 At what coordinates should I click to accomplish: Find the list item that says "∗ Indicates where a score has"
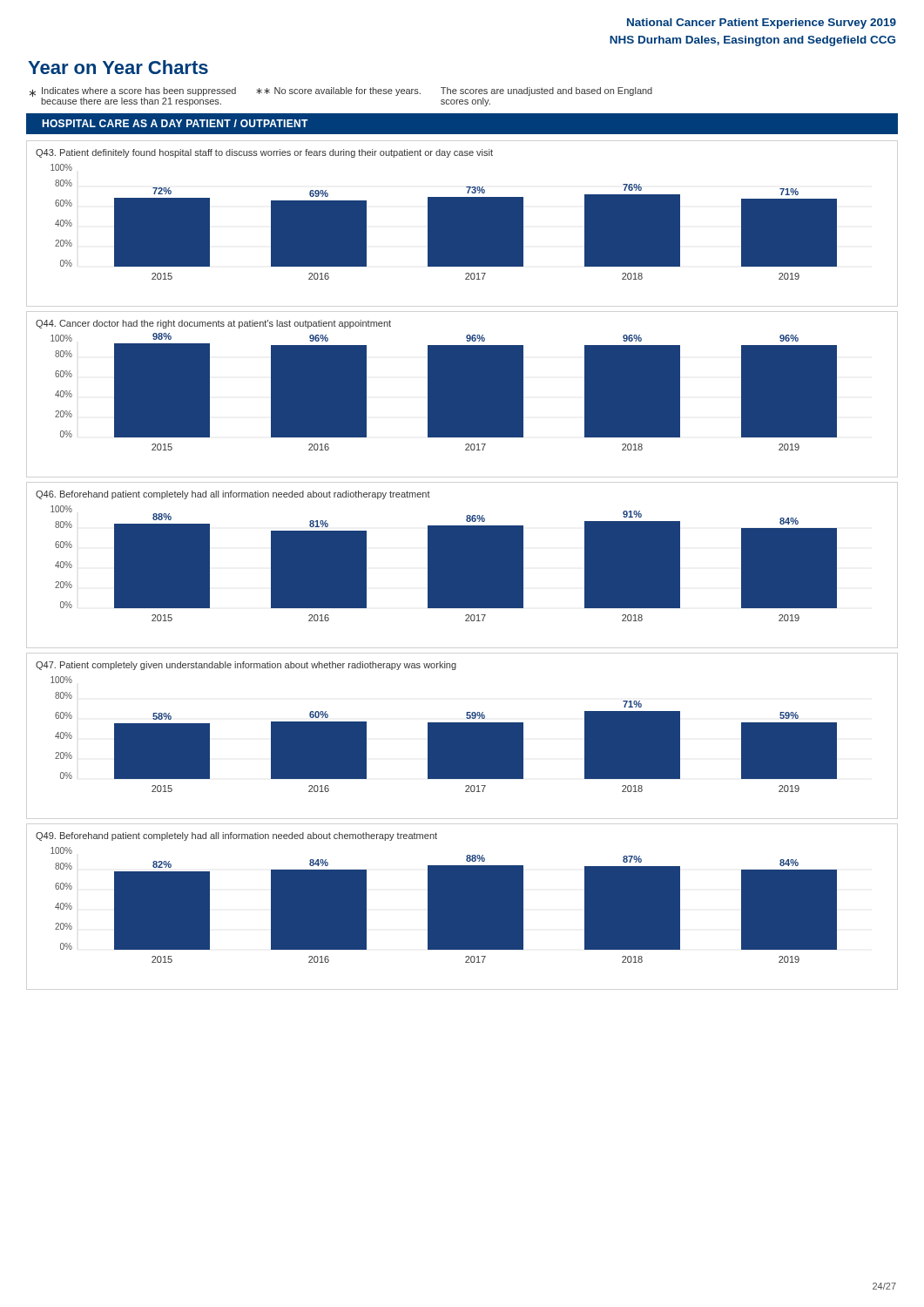tap(132, 96)
